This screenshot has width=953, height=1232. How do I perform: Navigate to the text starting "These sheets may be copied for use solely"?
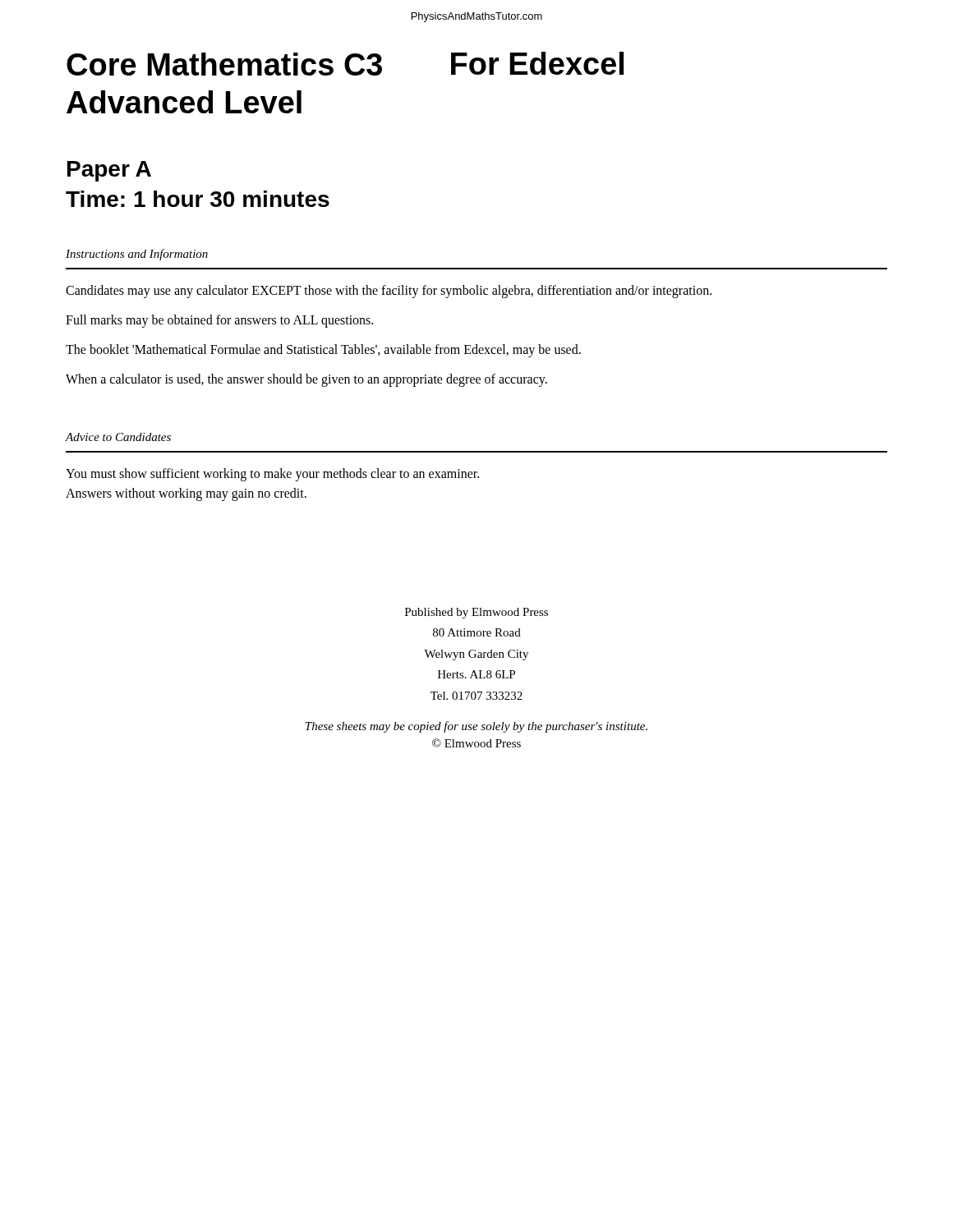[476, 735]
